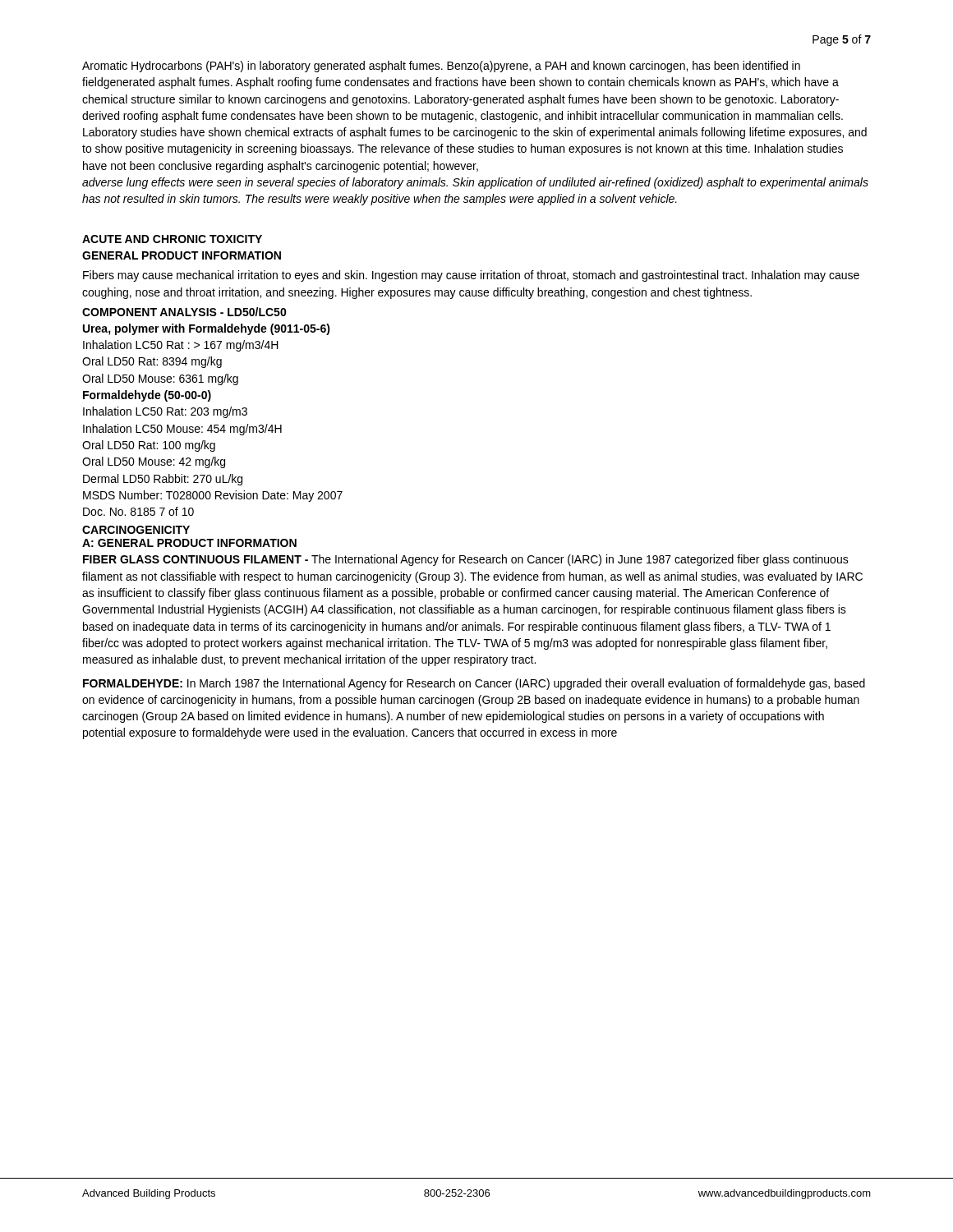Select the passage starting "Urea, polymer with Formaldehyde (9011-05-6) Inhalation"
The image size is (953, 1232).
coord(212,420)
